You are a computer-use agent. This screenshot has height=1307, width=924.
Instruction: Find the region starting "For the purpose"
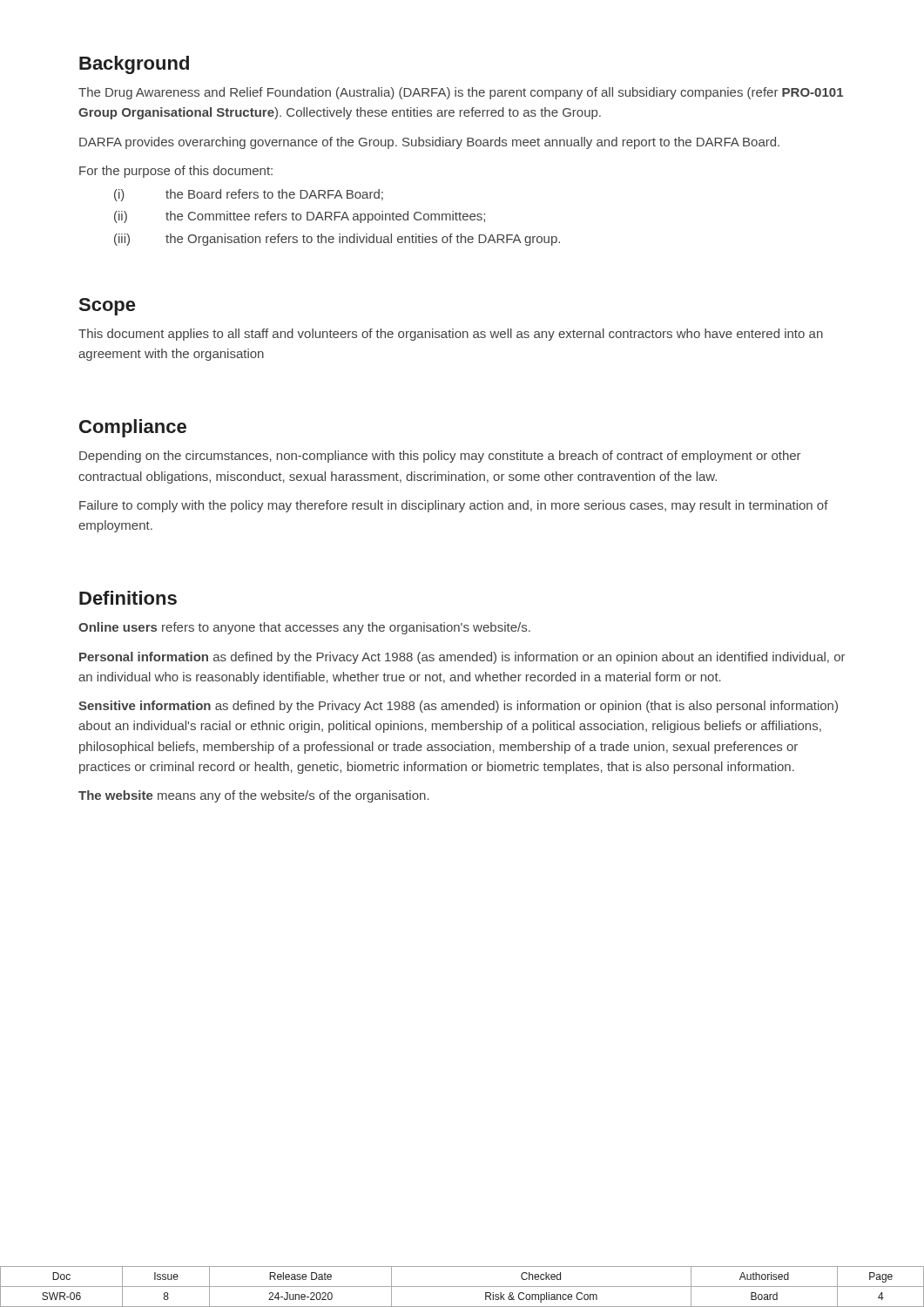(176, 170)
